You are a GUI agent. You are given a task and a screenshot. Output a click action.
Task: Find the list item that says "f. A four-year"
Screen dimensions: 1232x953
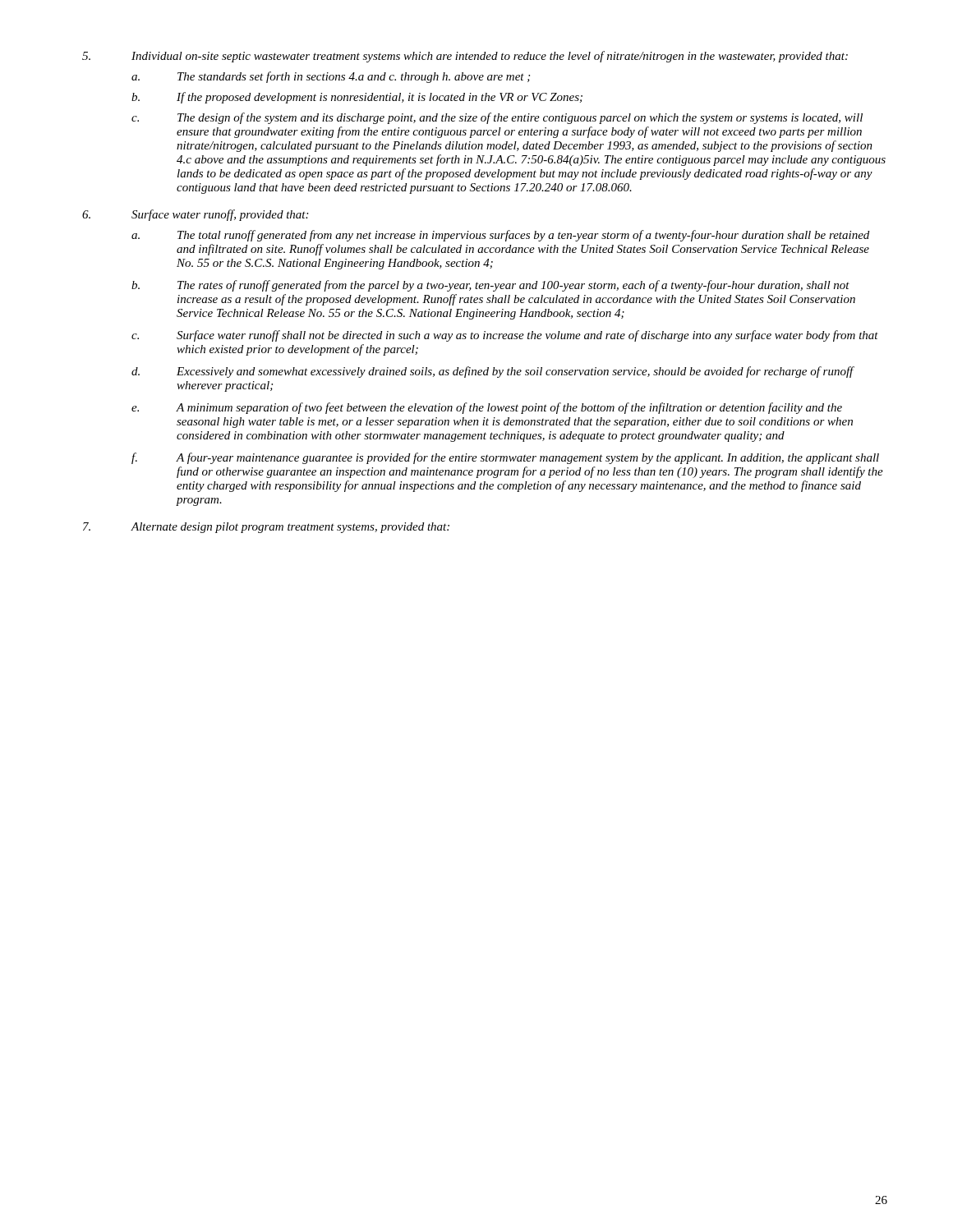pyautogui.click(x=509, y=479)
